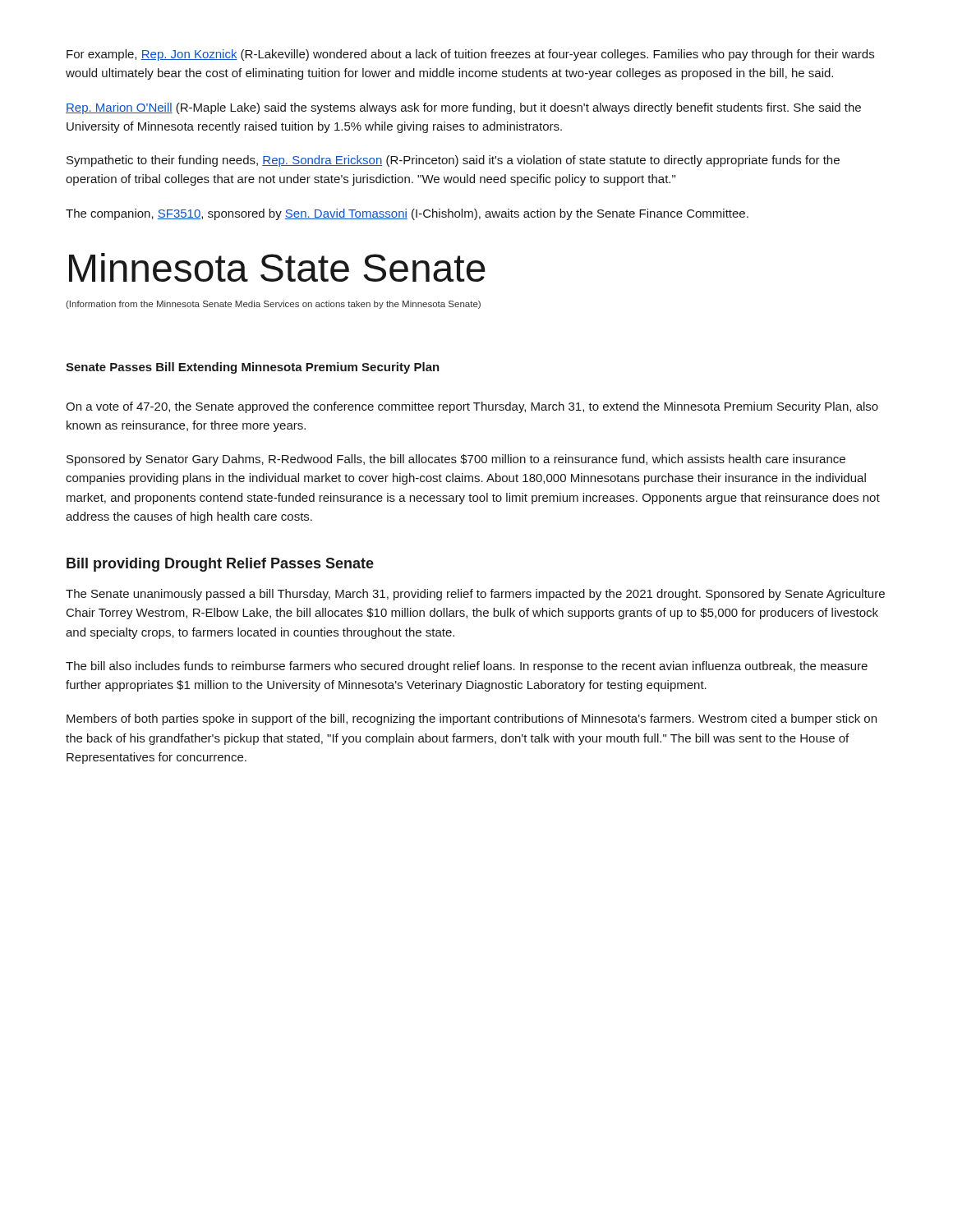Where does it say "Minnesota State Senate"?
Viewport: 953px width, 1232px height.
[476, 269]
